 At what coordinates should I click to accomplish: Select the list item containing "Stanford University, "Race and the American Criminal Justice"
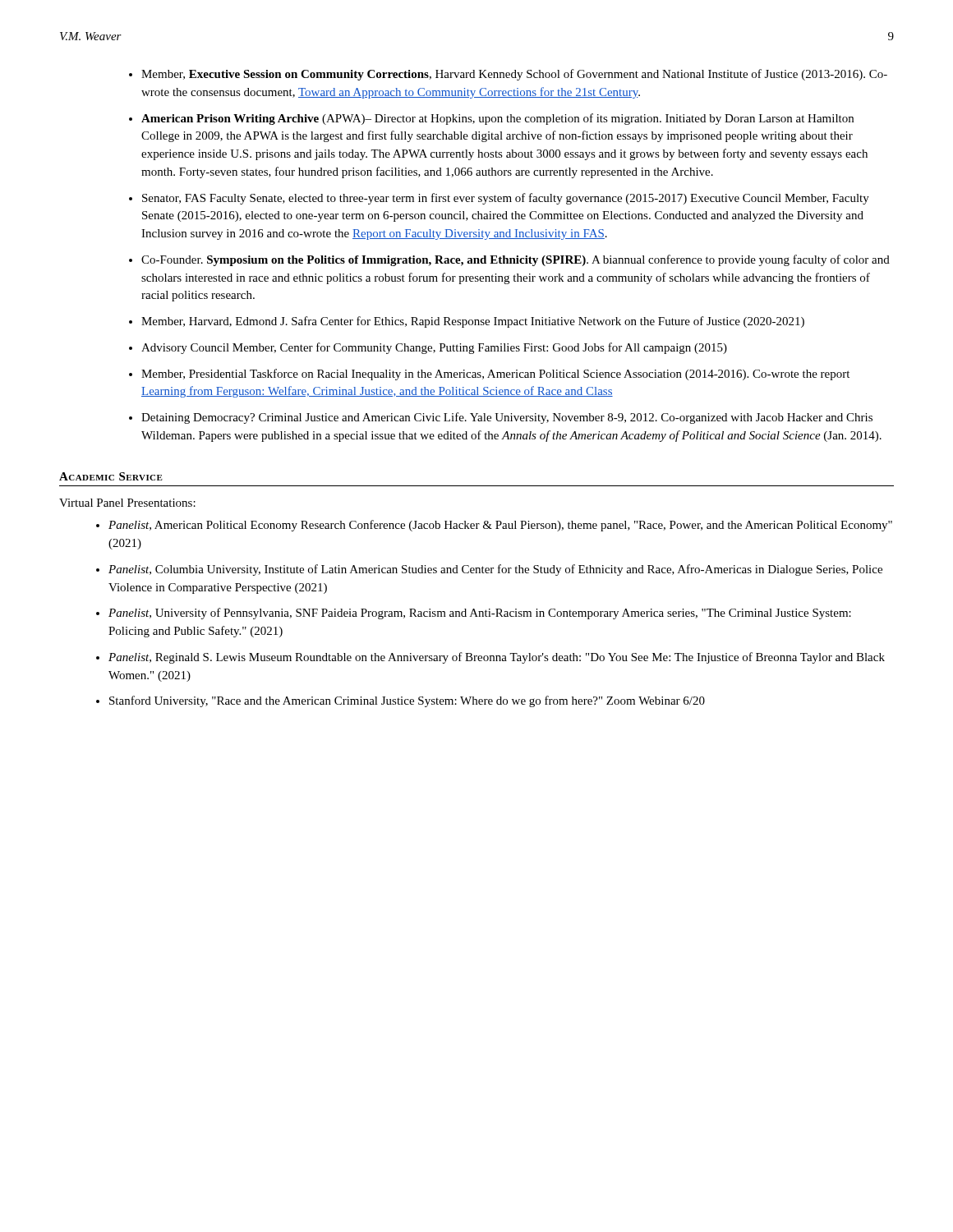click(407, 701)
